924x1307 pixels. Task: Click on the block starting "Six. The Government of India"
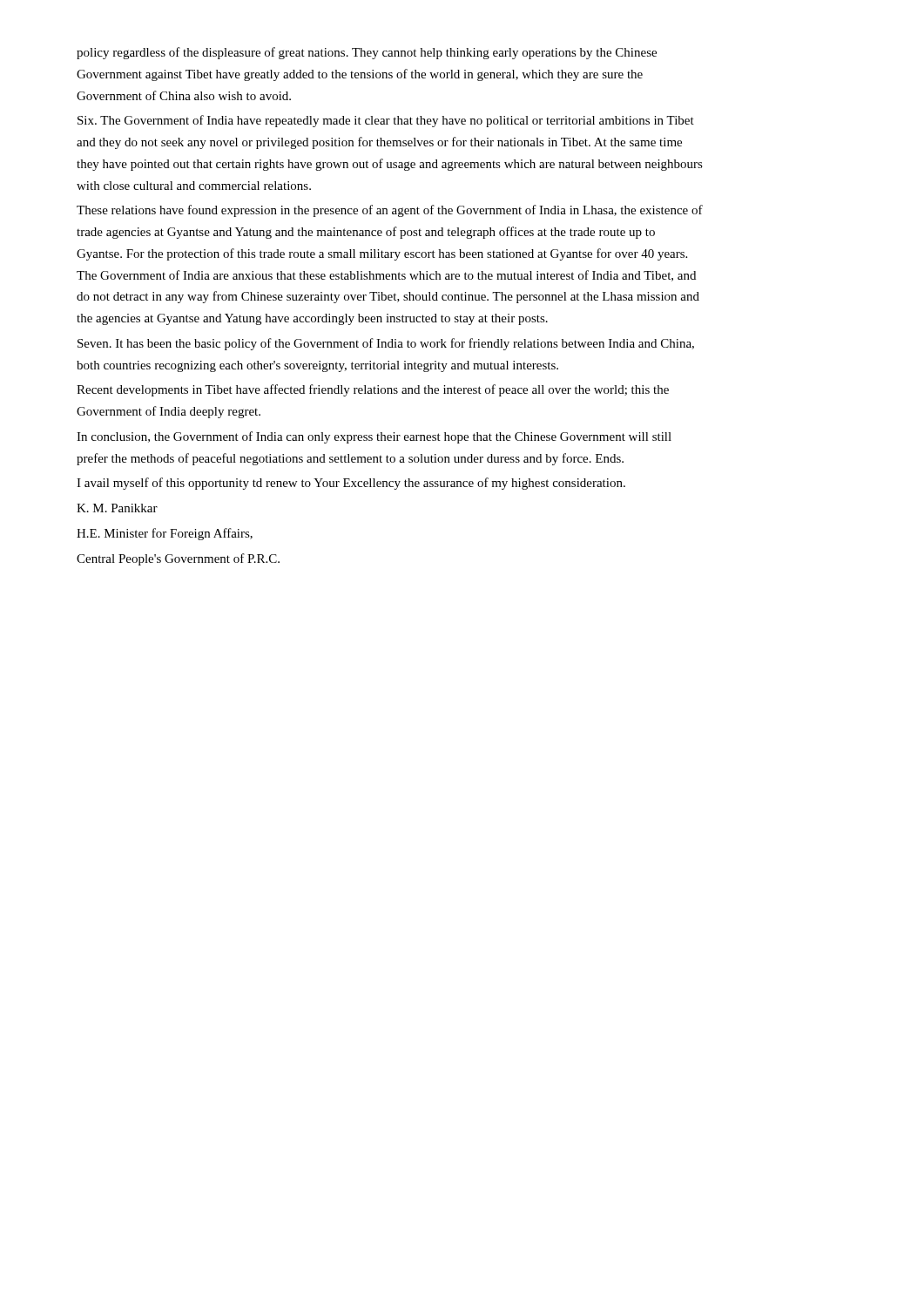390,153
